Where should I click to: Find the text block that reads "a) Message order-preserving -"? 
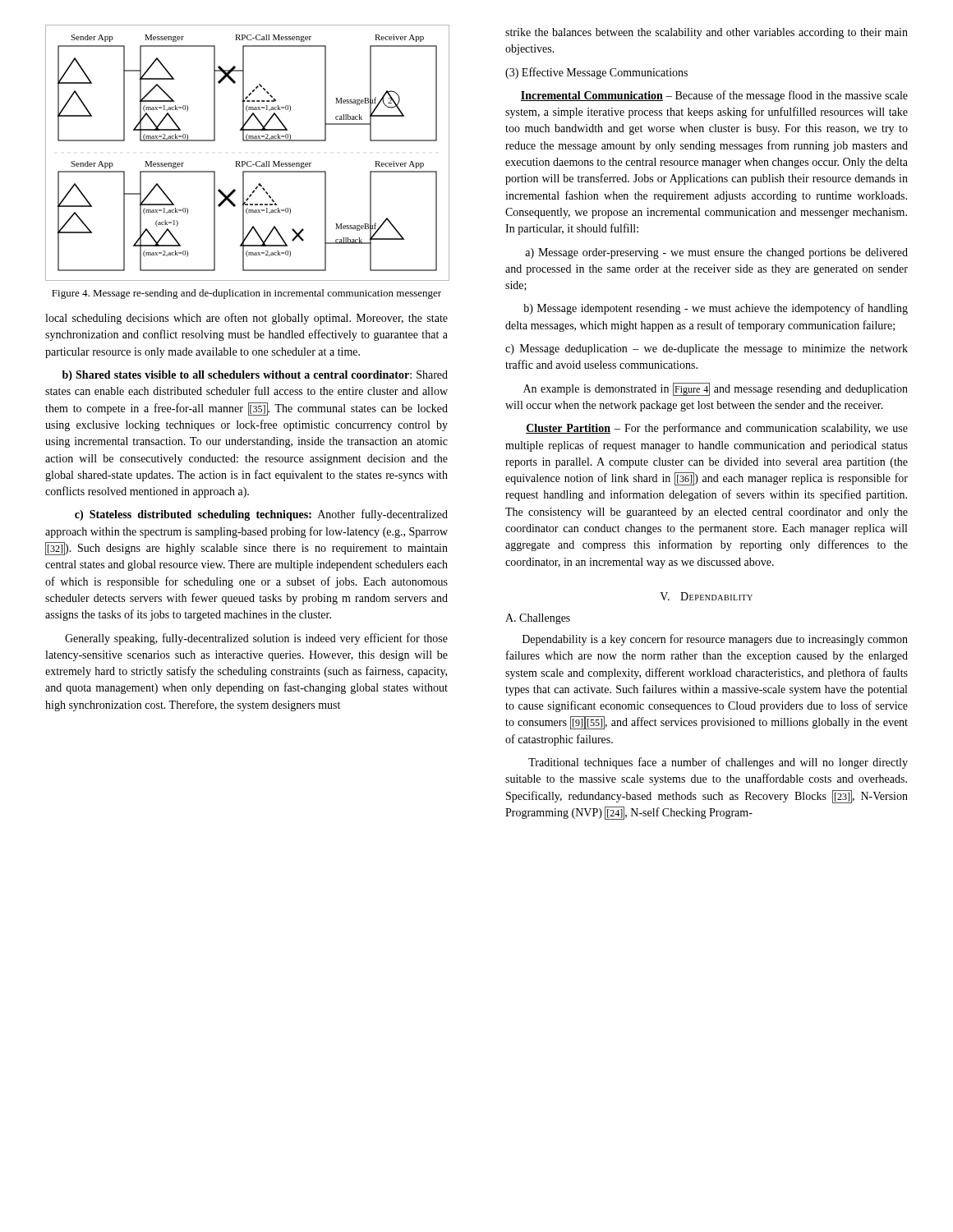(x=707, y=269)
